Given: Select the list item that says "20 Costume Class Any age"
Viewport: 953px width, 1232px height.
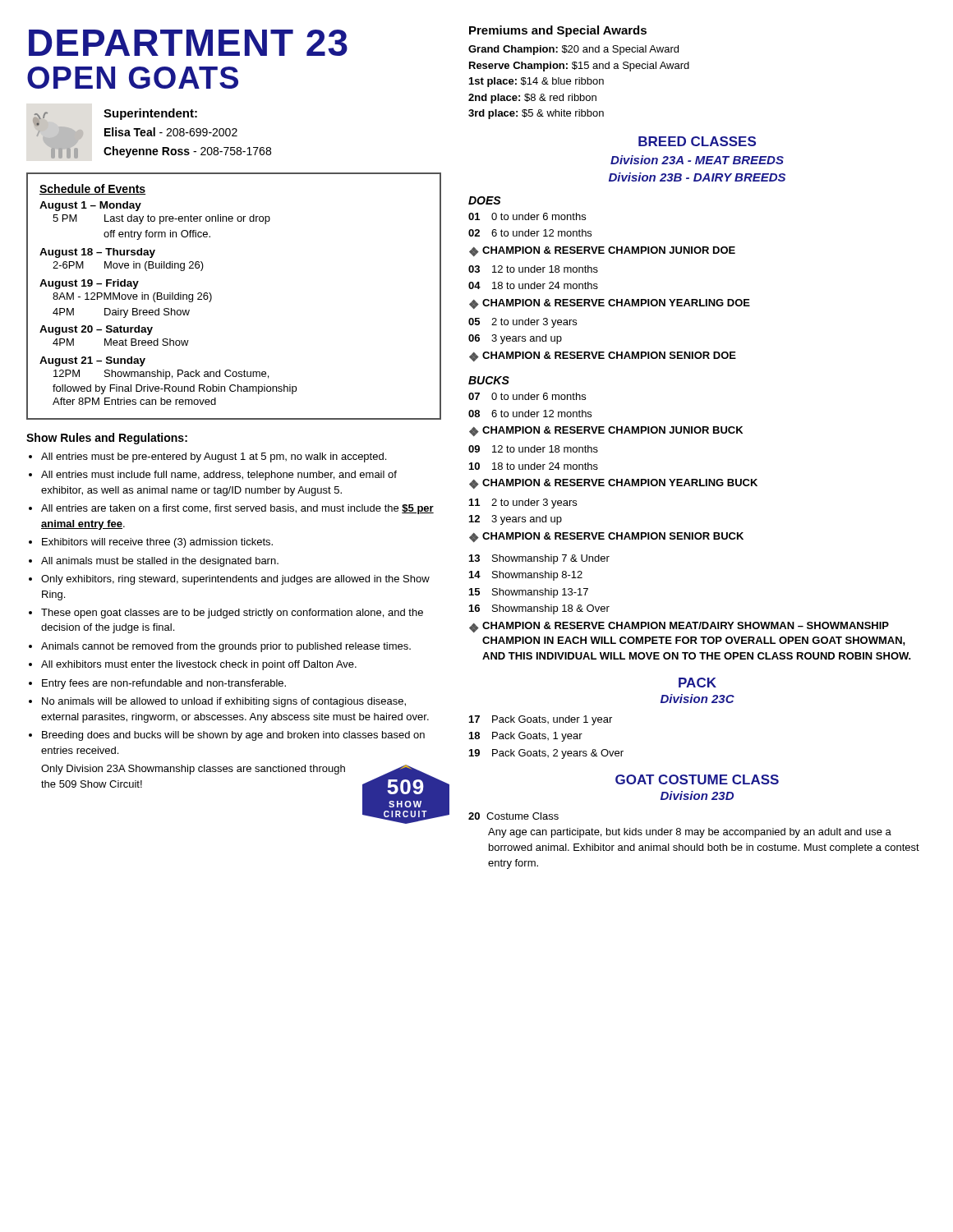Looking at the screenshot, I should click(x=697, y=841).
